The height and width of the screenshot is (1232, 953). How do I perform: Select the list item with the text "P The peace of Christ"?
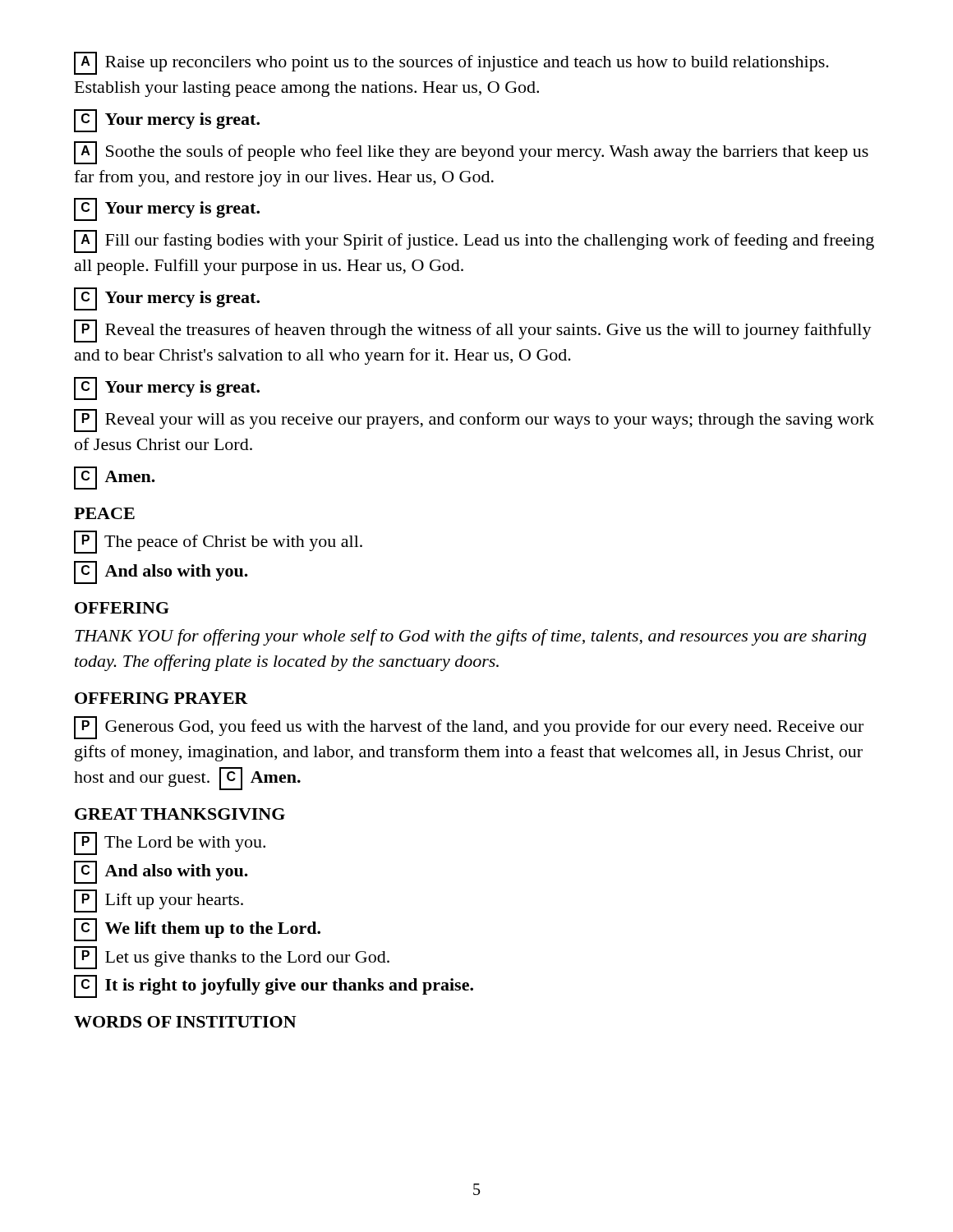point(219,542)
